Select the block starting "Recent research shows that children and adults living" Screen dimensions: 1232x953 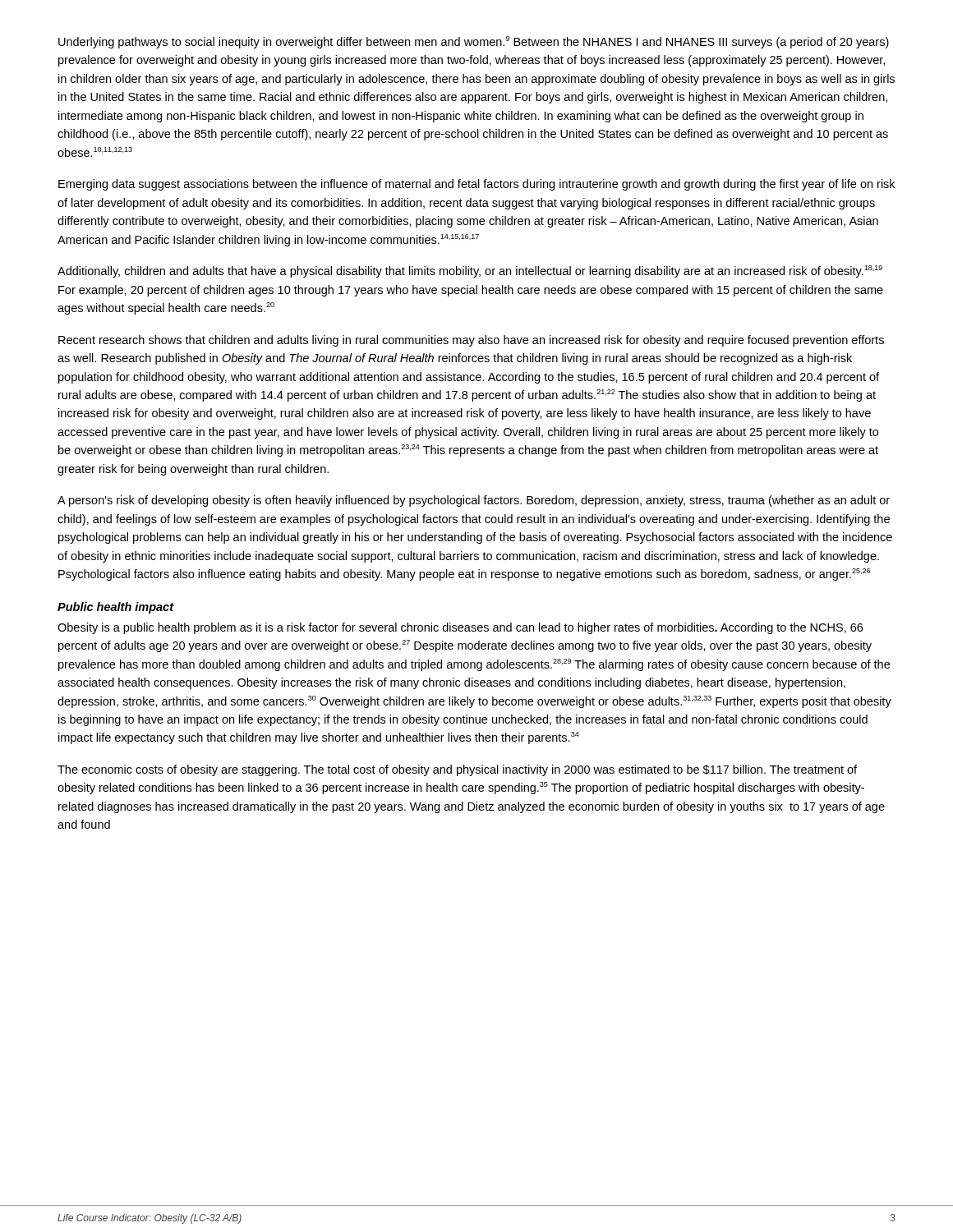471,404
